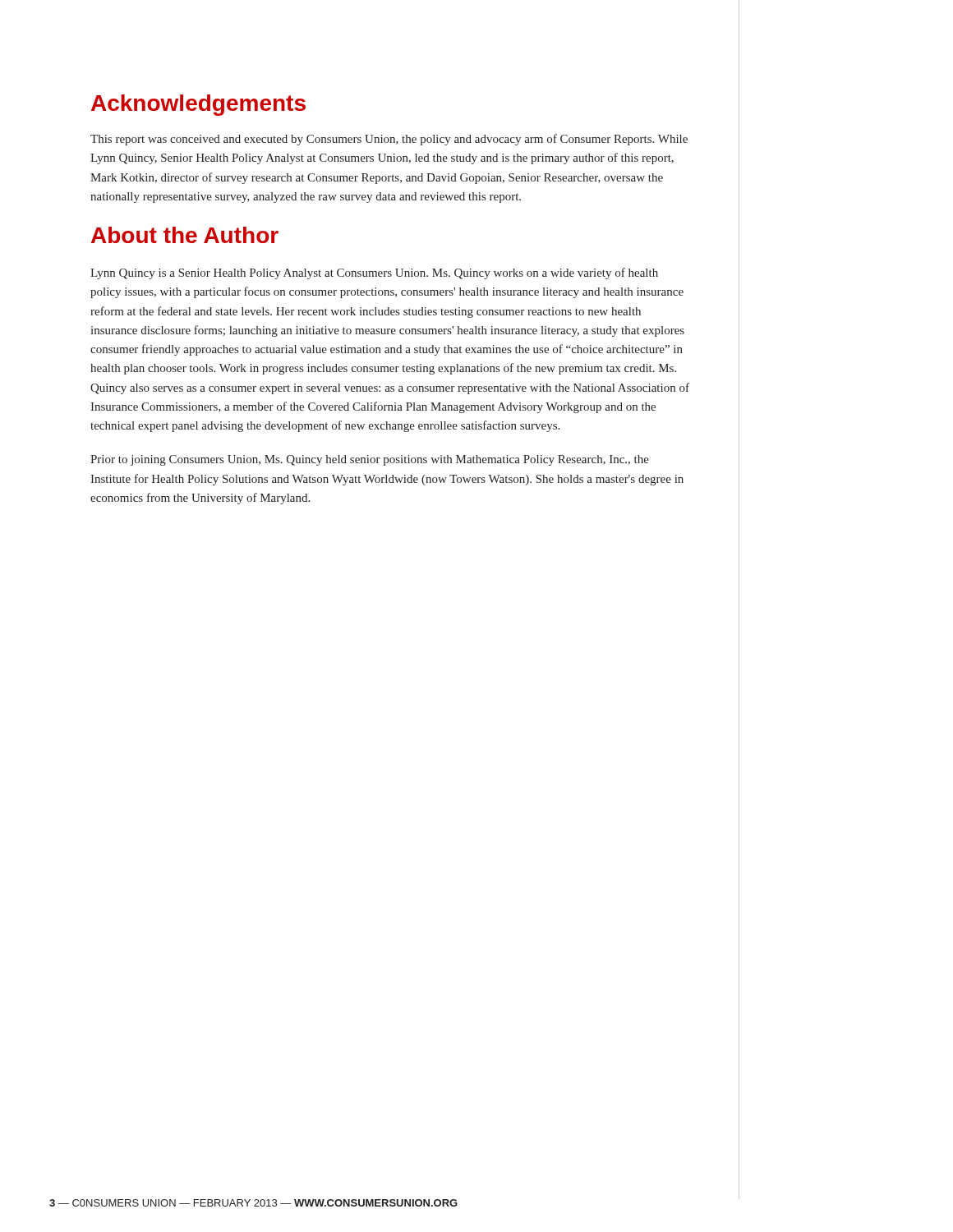
Task: Navigate to the block starting "Prior to joining Consumers Union, Ms. Quincy held"
Action: (390, 479)
